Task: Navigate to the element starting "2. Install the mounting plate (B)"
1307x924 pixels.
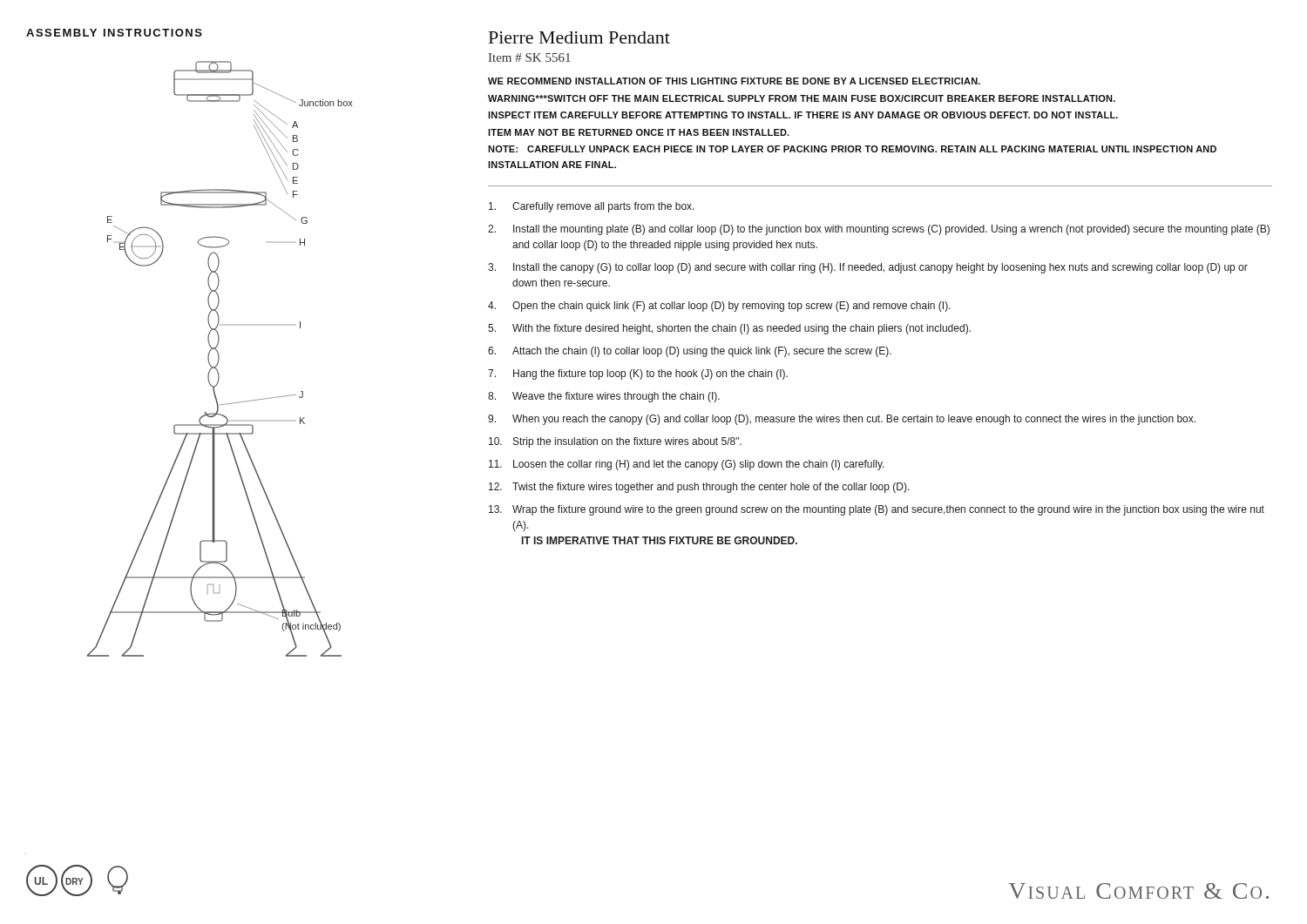Action: coord(880,236)
